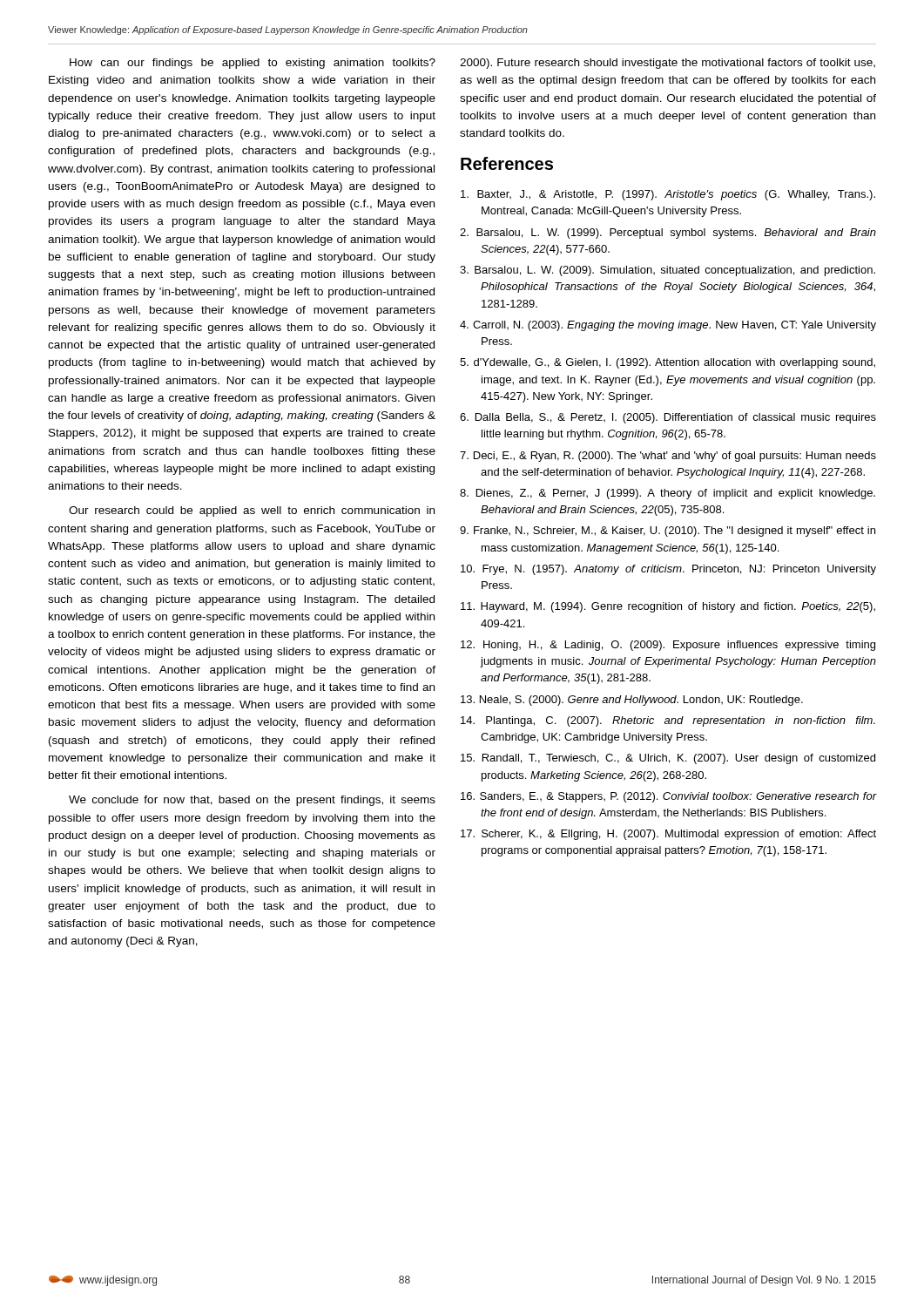
Task: Find the text starting "2. Barsalou, L. W. (1999). Perceptual"
Action: 668,240
